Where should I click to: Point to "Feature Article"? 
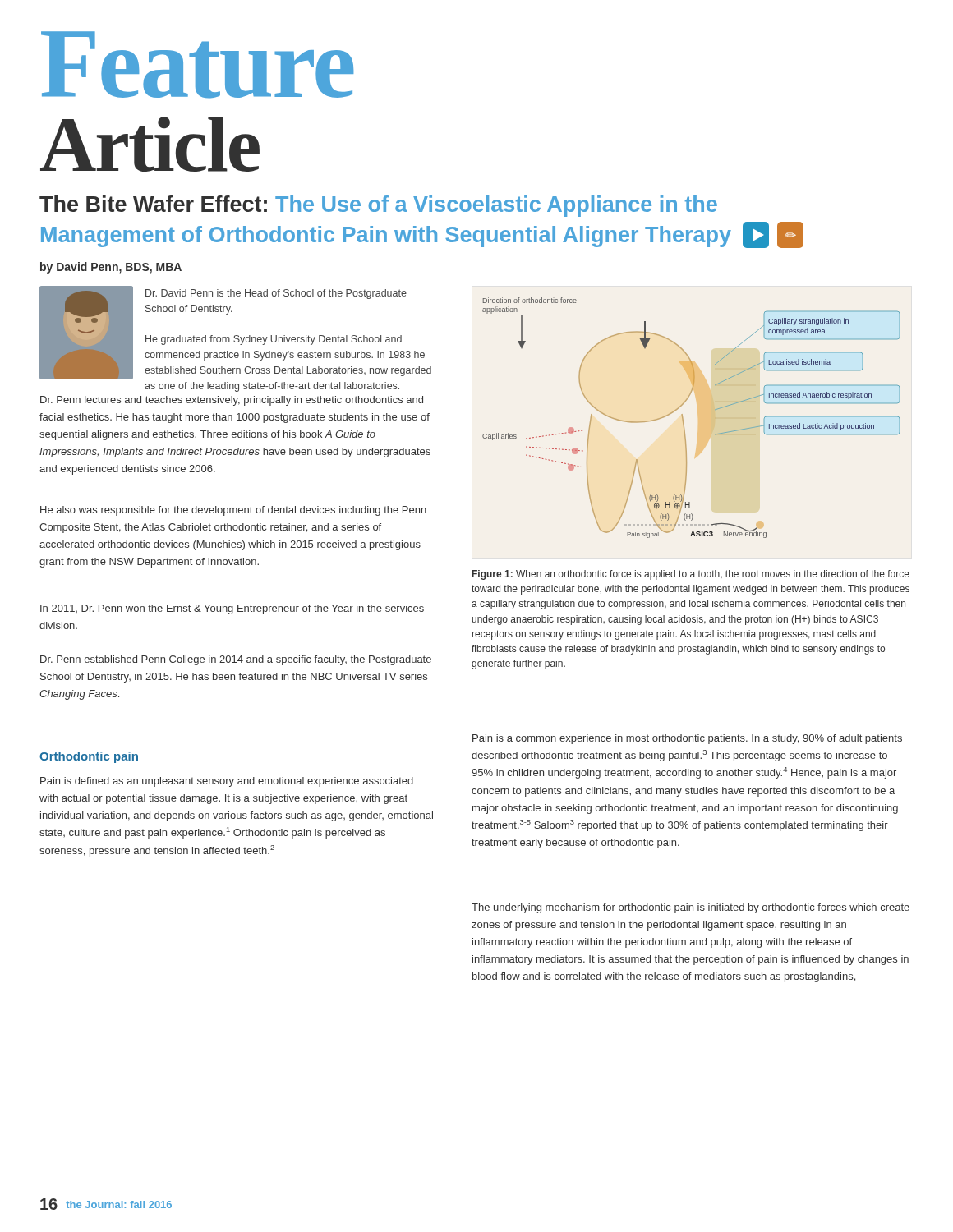pos(294,99)
